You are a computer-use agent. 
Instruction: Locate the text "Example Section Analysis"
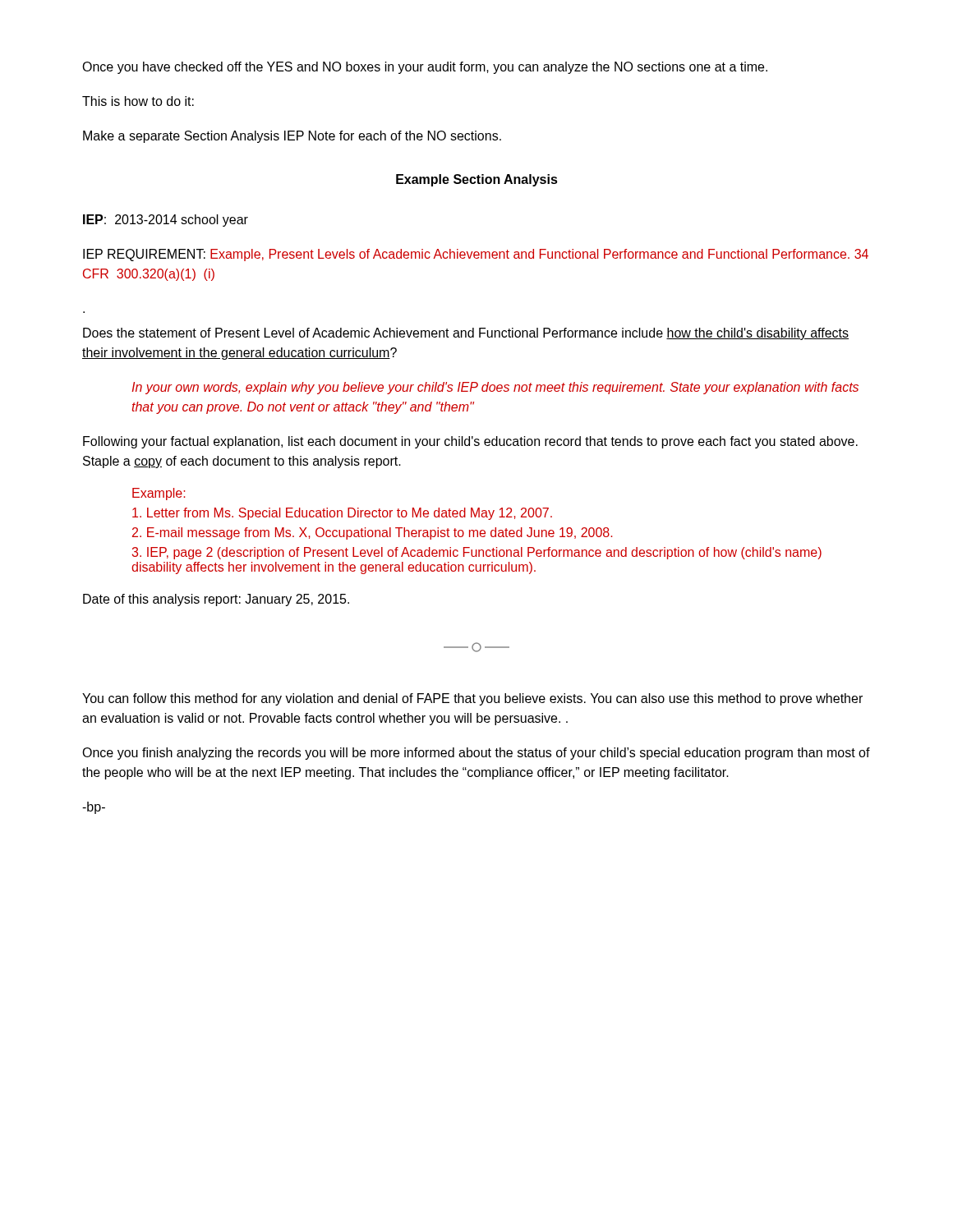(476, 179)
